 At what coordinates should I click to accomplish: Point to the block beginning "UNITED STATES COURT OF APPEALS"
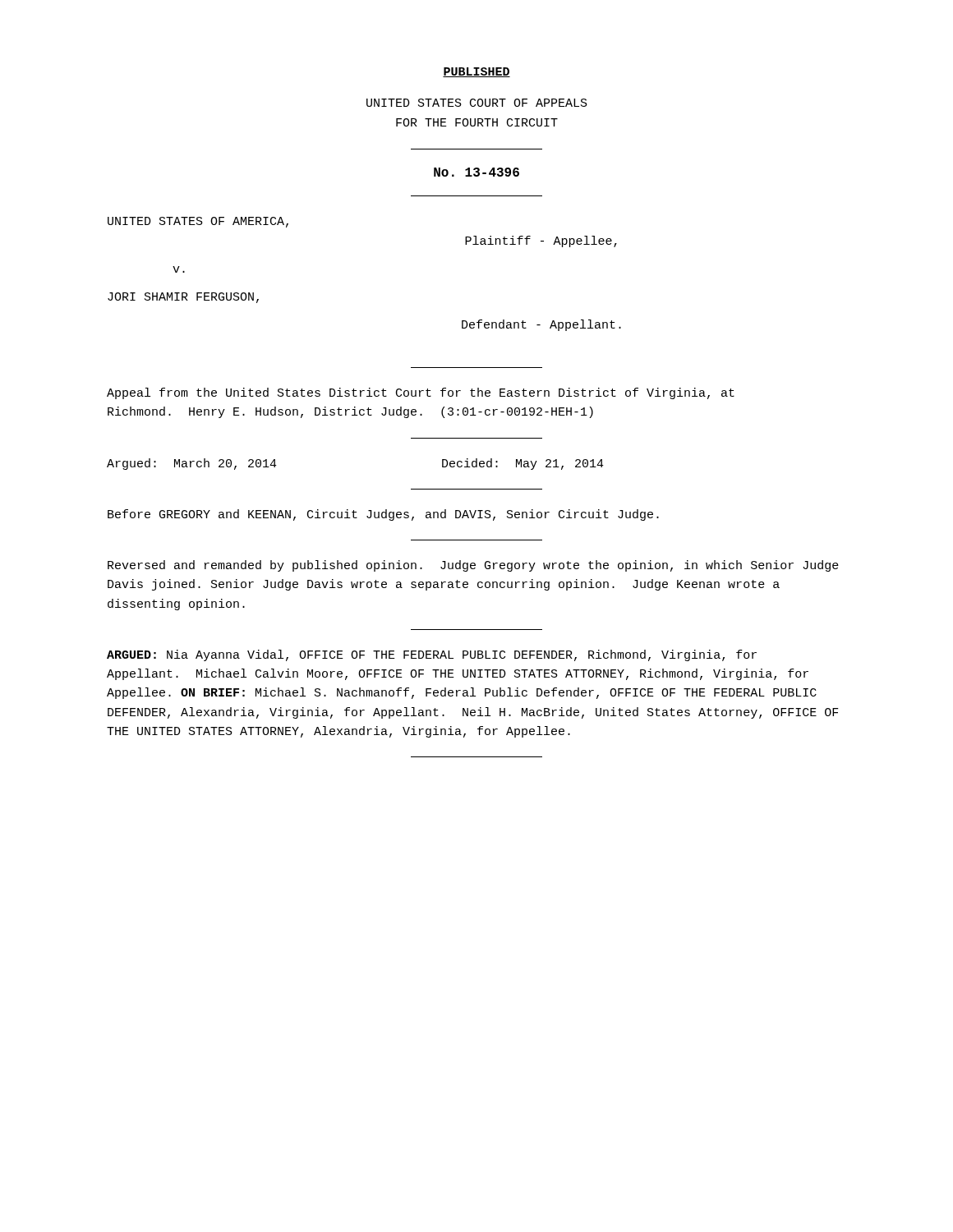(476, 114)
